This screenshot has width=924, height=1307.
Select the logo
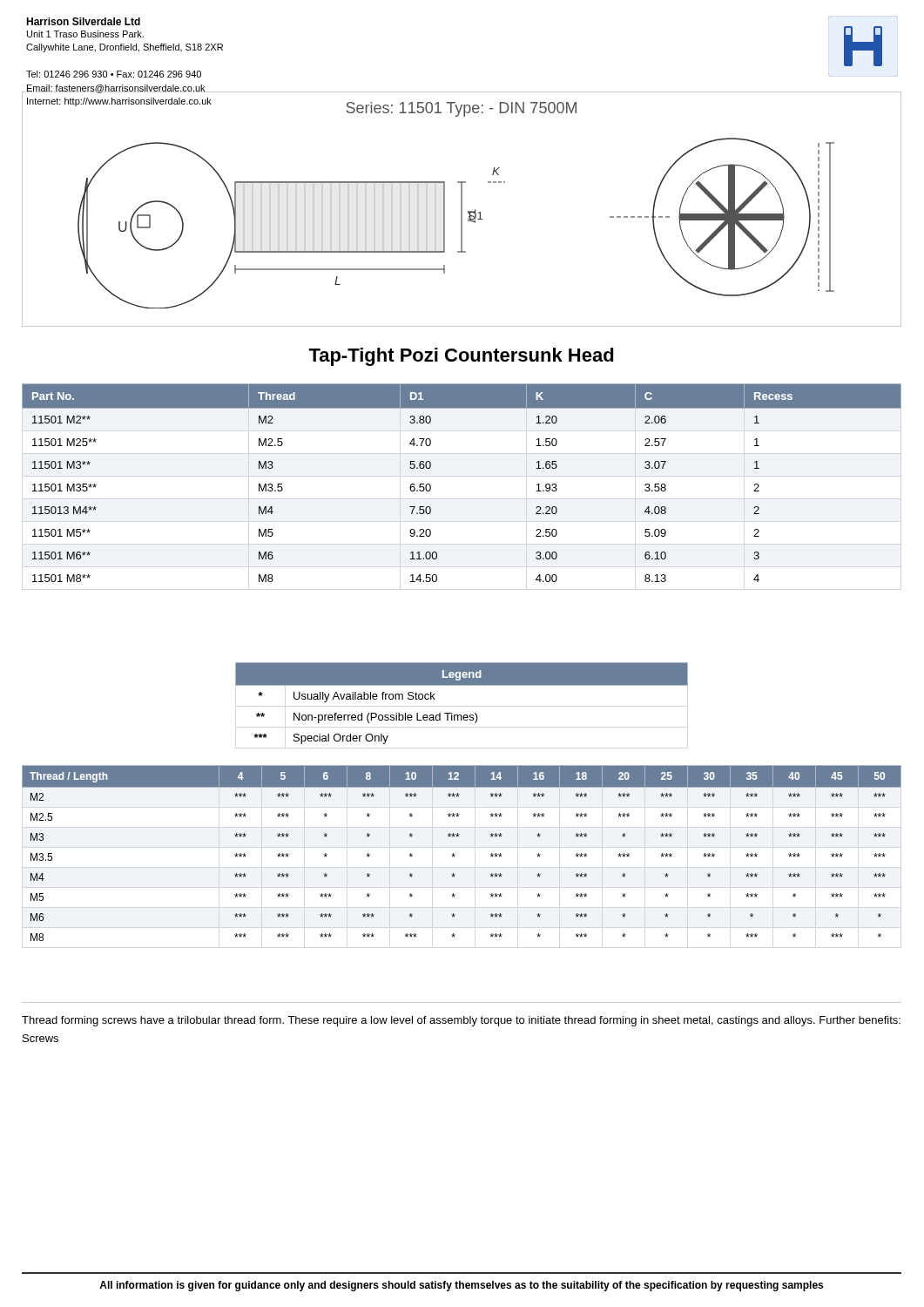(863, 46)
